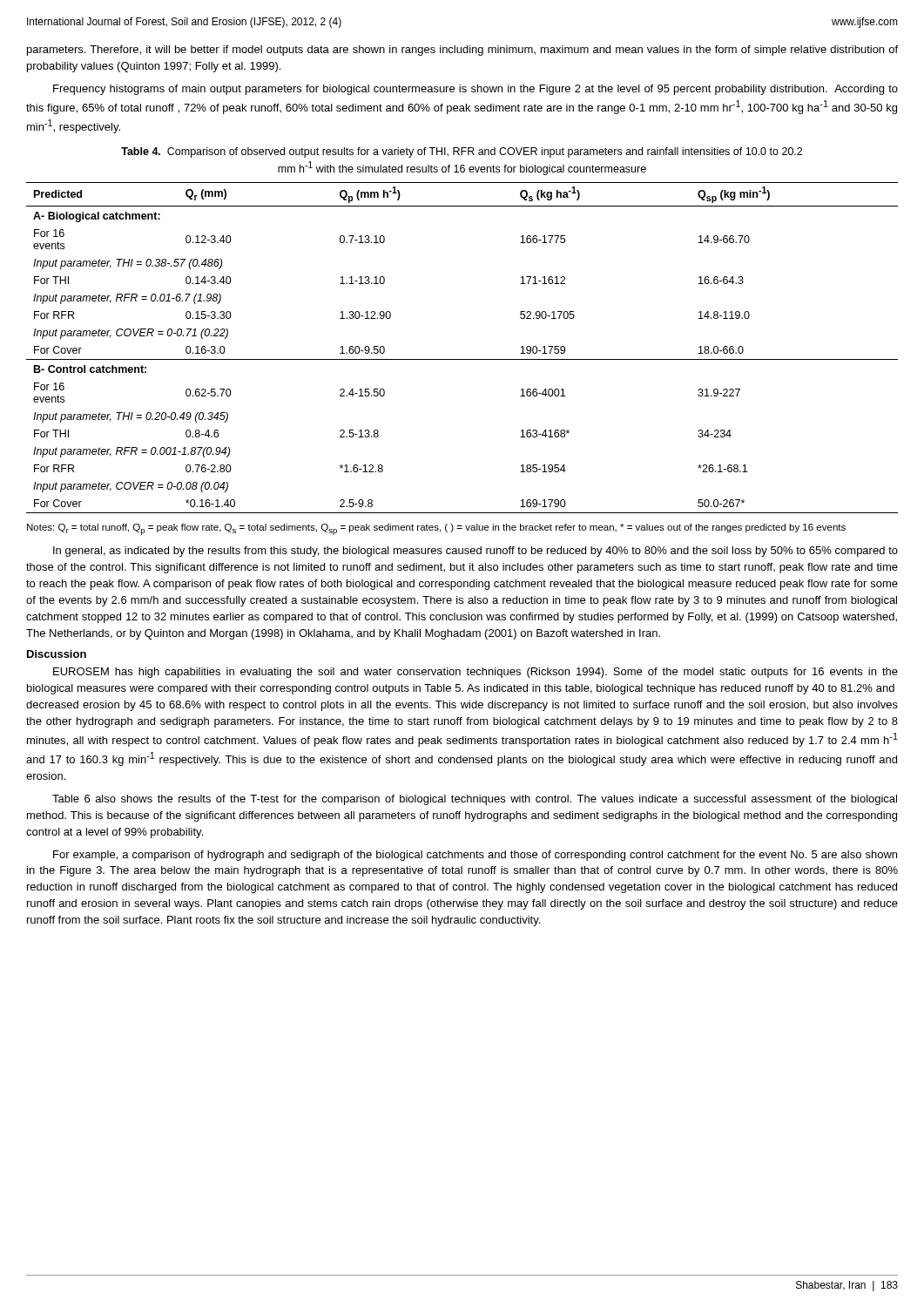Click on the table containing "For 16 events"
924x1307 pixels.
pyautogui.click(x=462, y=348)
